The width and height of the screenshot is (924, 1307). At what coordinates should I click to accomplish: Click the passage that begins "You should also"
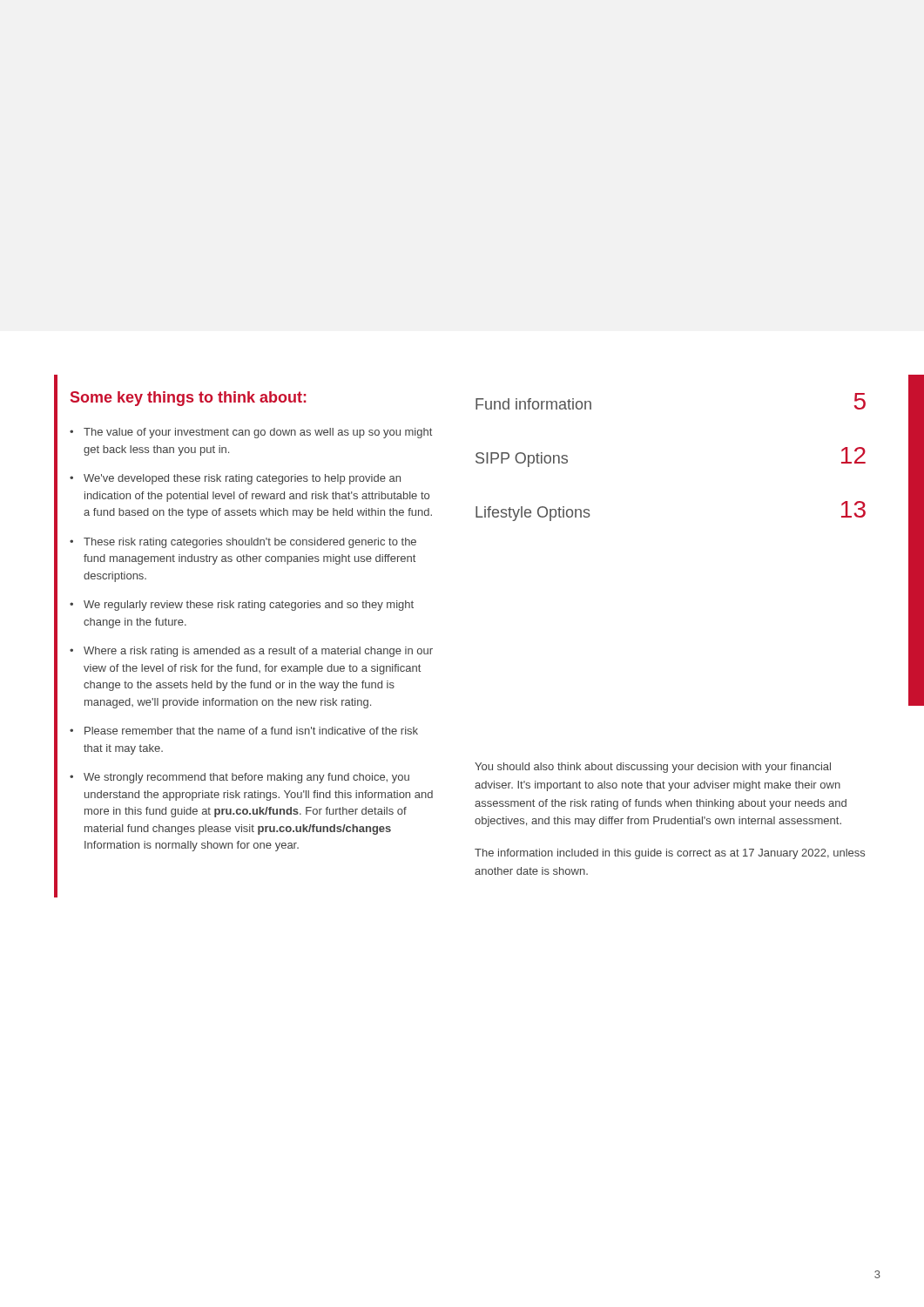coord(661,793)
